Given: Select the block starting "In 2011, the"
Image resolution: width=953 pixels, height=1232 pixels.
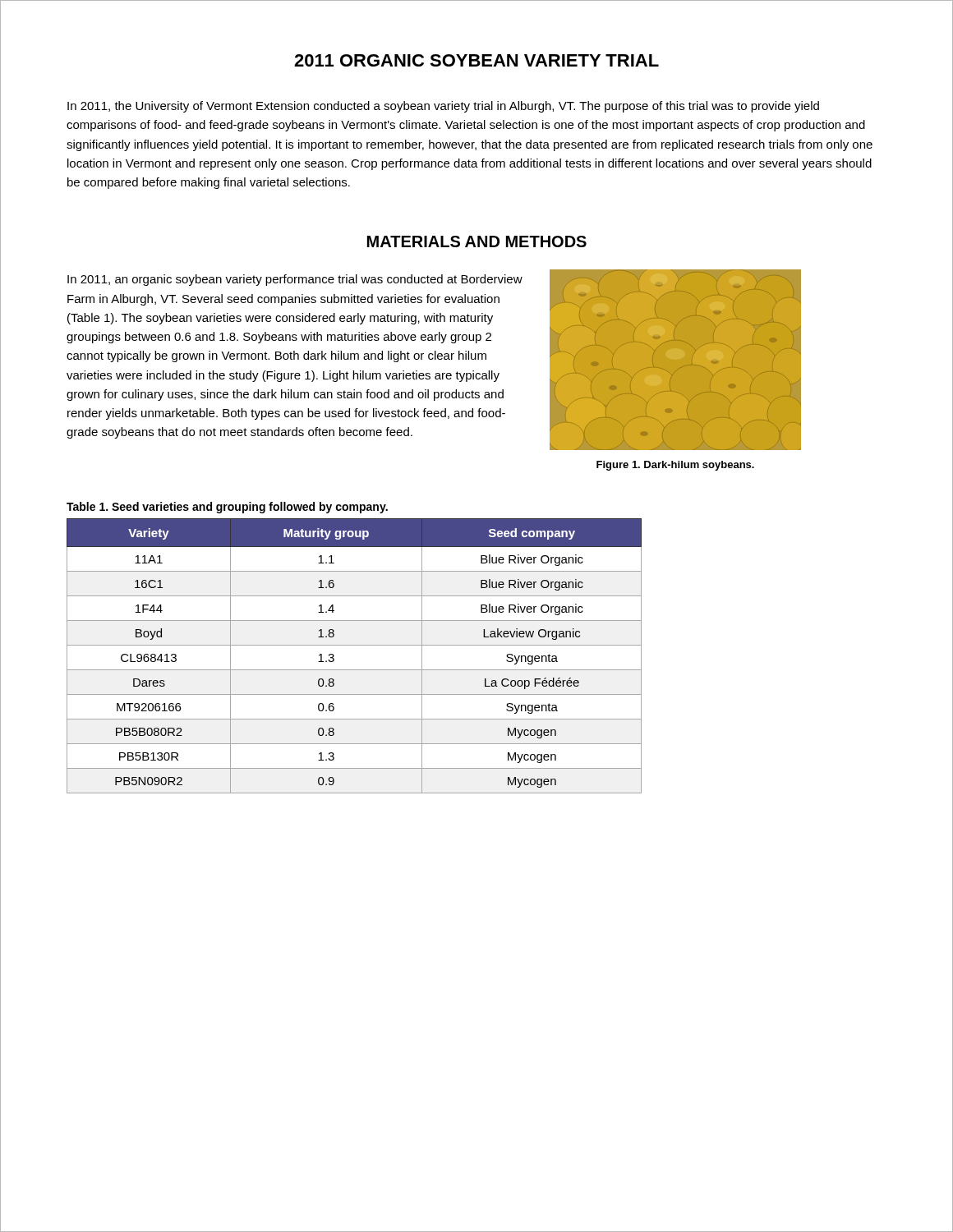Looking at the screenshot, I should tap(470, 144).
